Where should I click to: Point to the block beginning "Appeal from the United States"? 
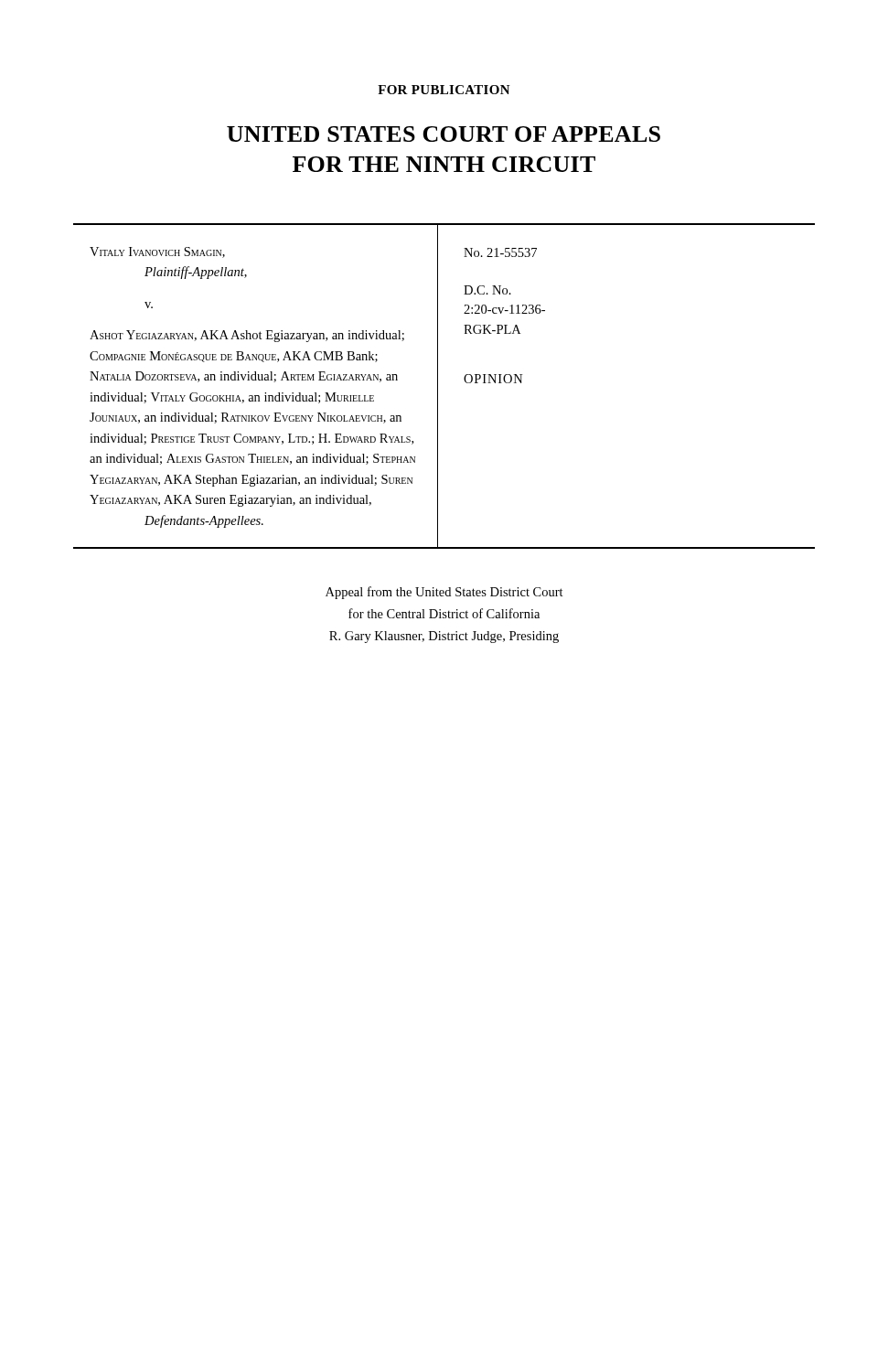444,614
